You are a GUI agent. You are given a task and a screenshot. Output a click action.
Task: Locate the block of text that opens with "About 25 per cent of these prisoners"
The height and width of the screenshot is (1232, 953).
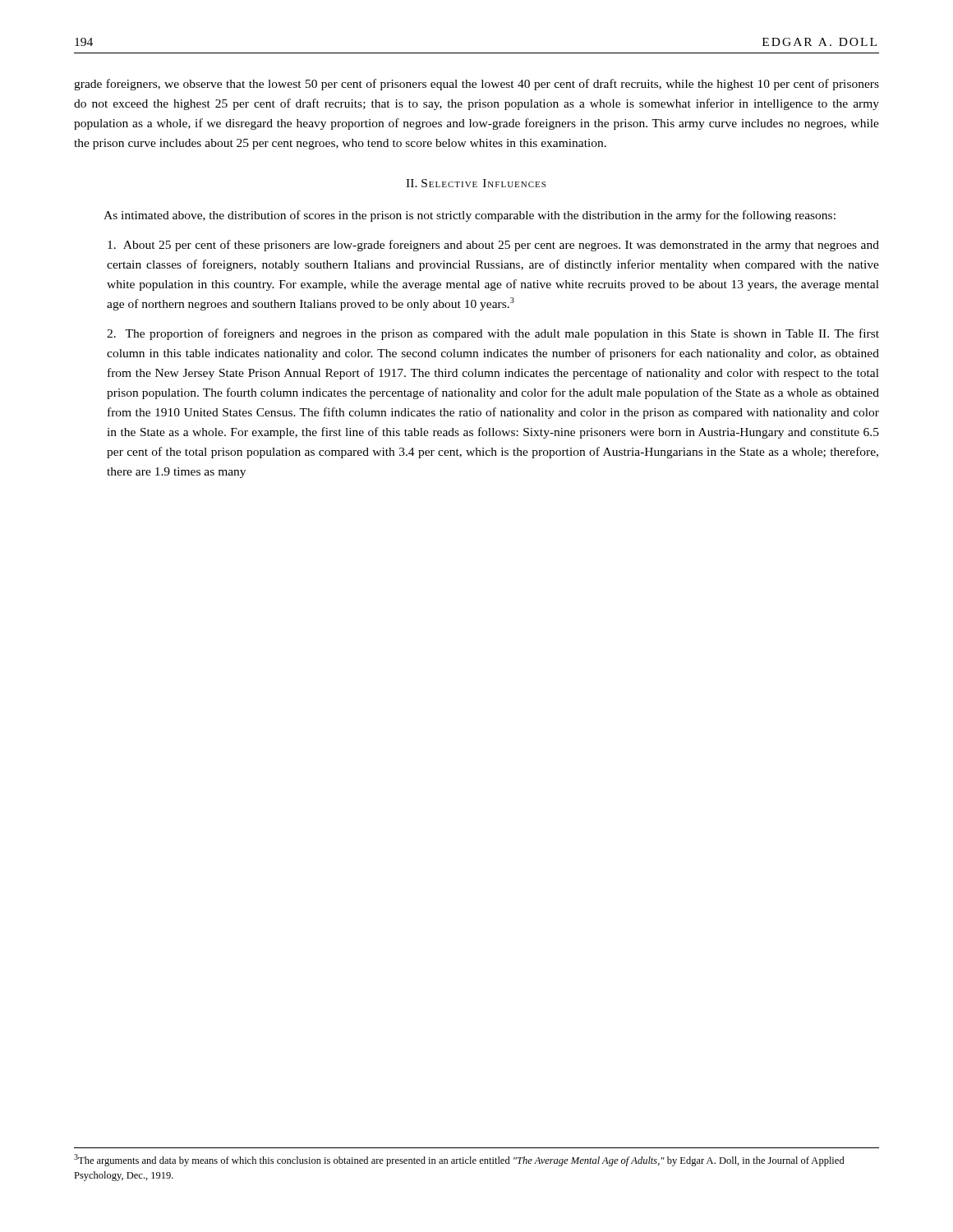[x=493, y=274]
